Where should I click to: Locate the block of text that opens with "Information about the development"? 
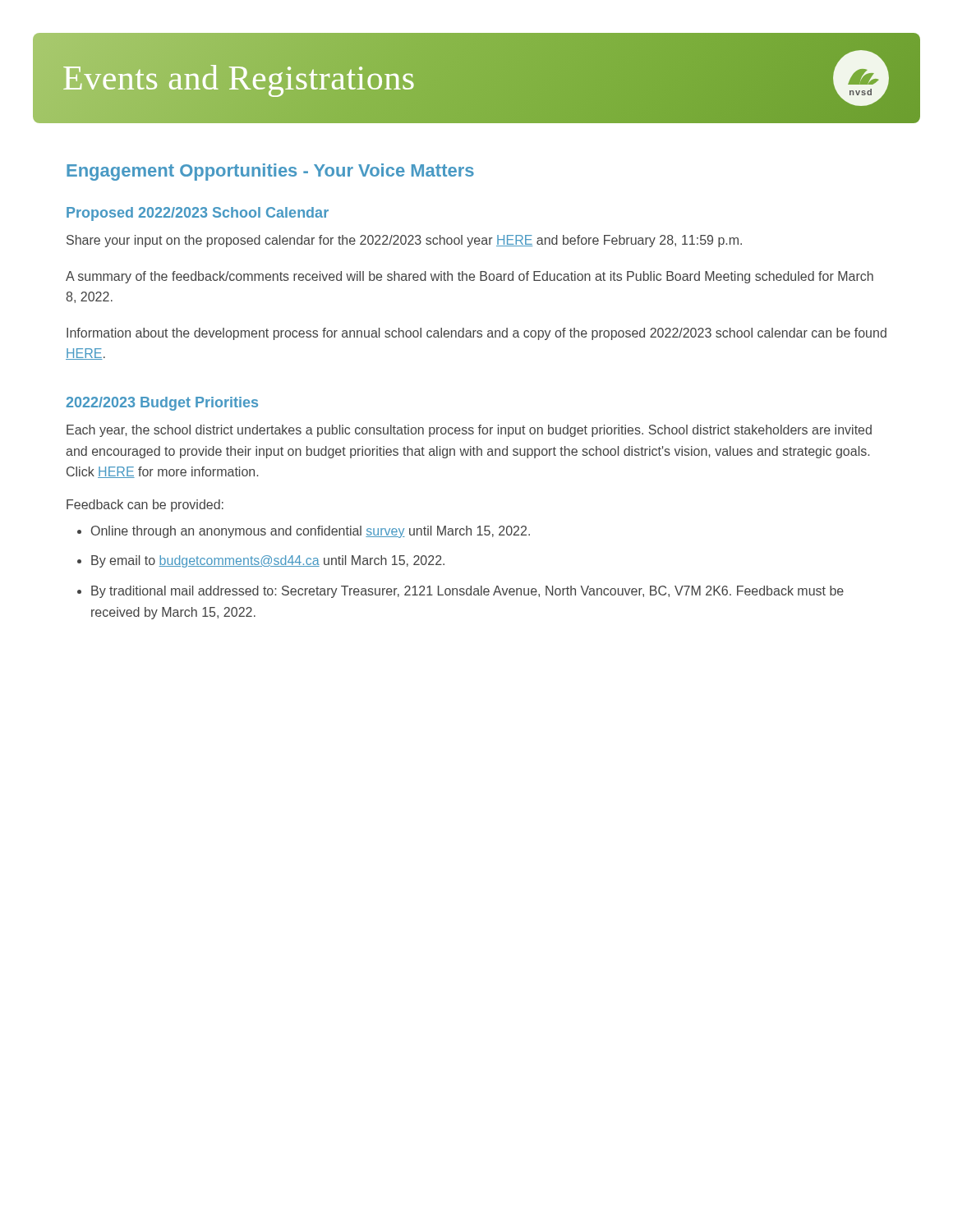(x=476, y=343)
